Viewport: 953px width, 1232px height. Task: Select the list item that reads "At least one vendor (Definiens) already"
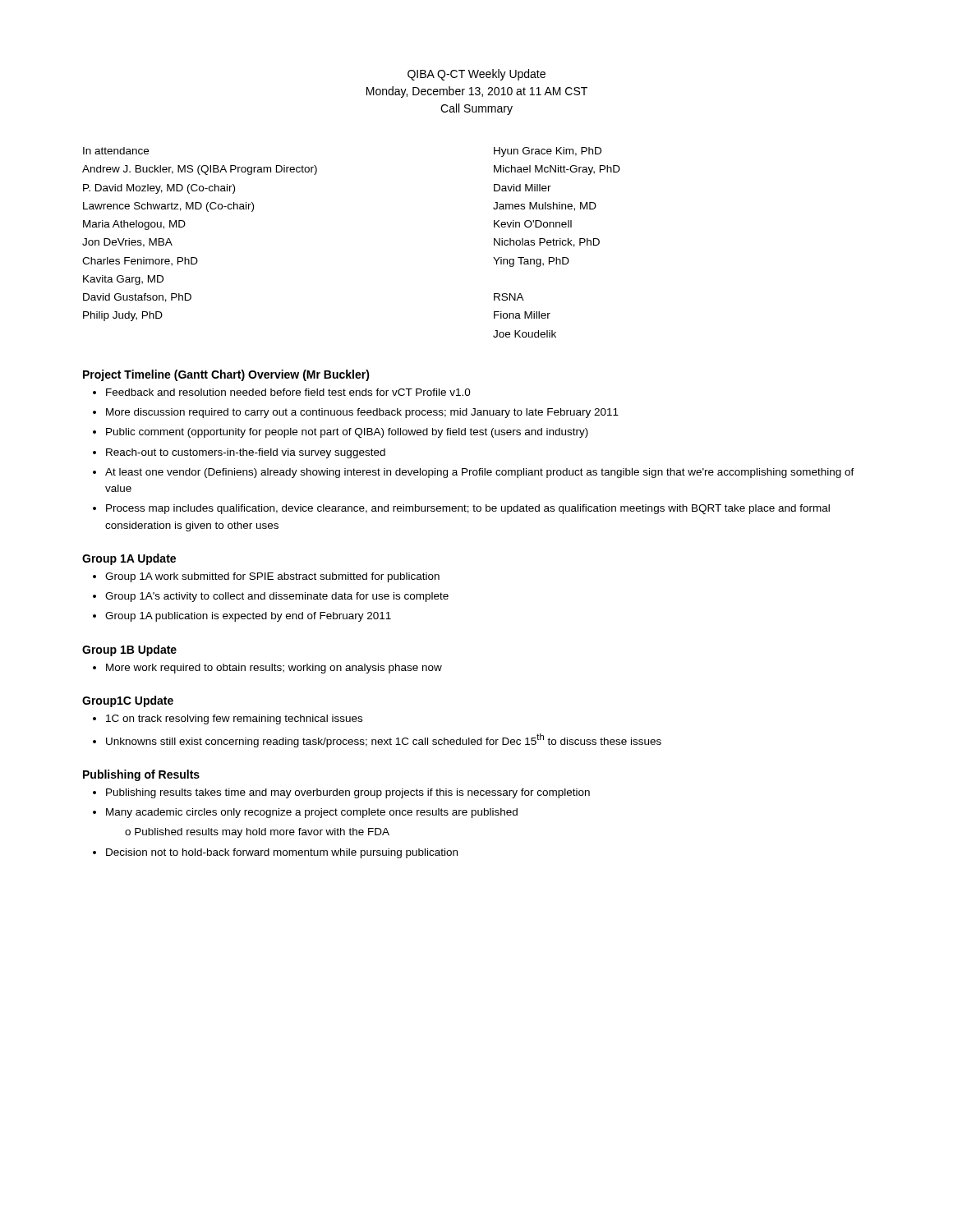(488, 481)
